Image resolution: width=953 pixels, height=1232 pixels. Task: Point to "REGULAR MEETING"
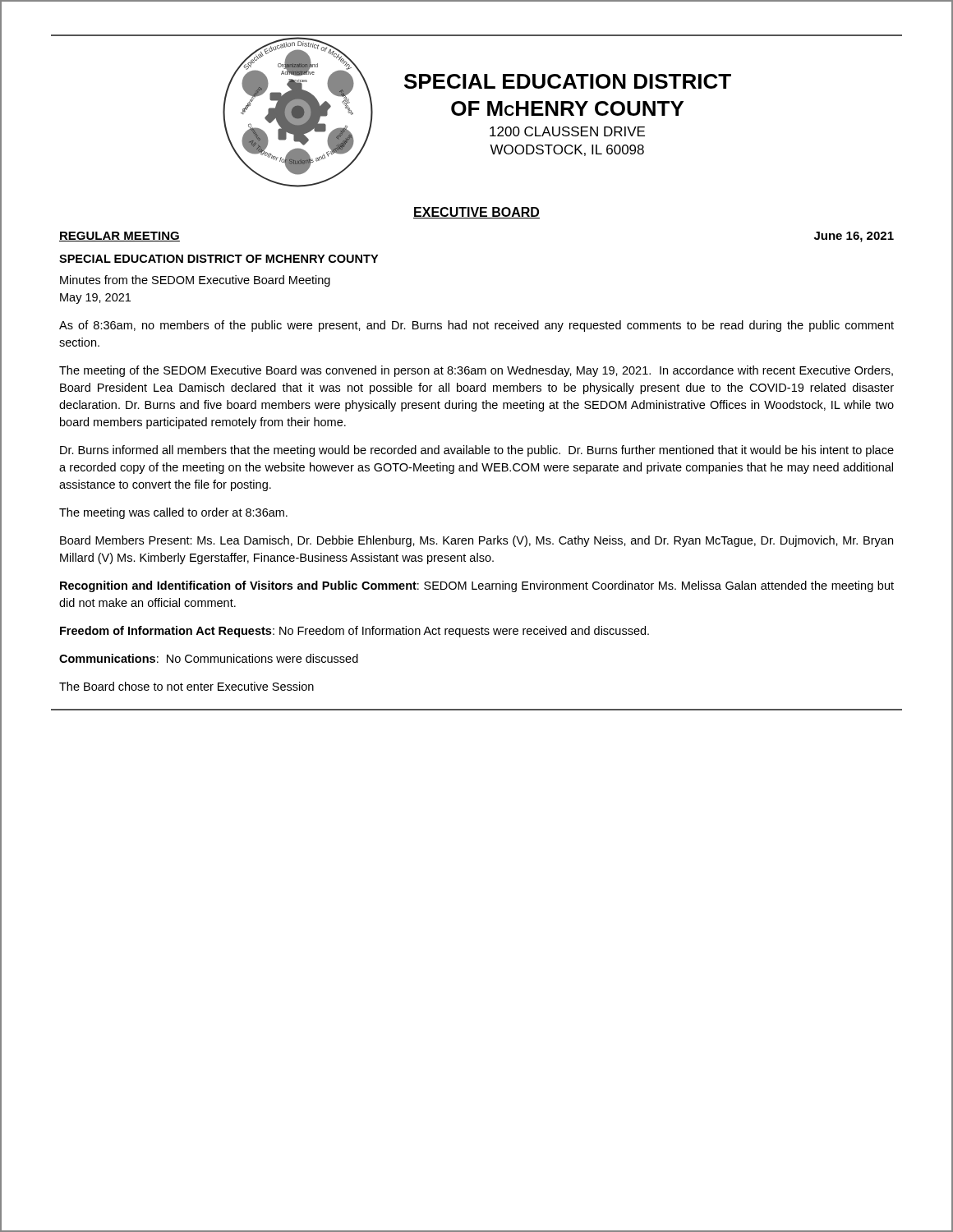[119, 235]
